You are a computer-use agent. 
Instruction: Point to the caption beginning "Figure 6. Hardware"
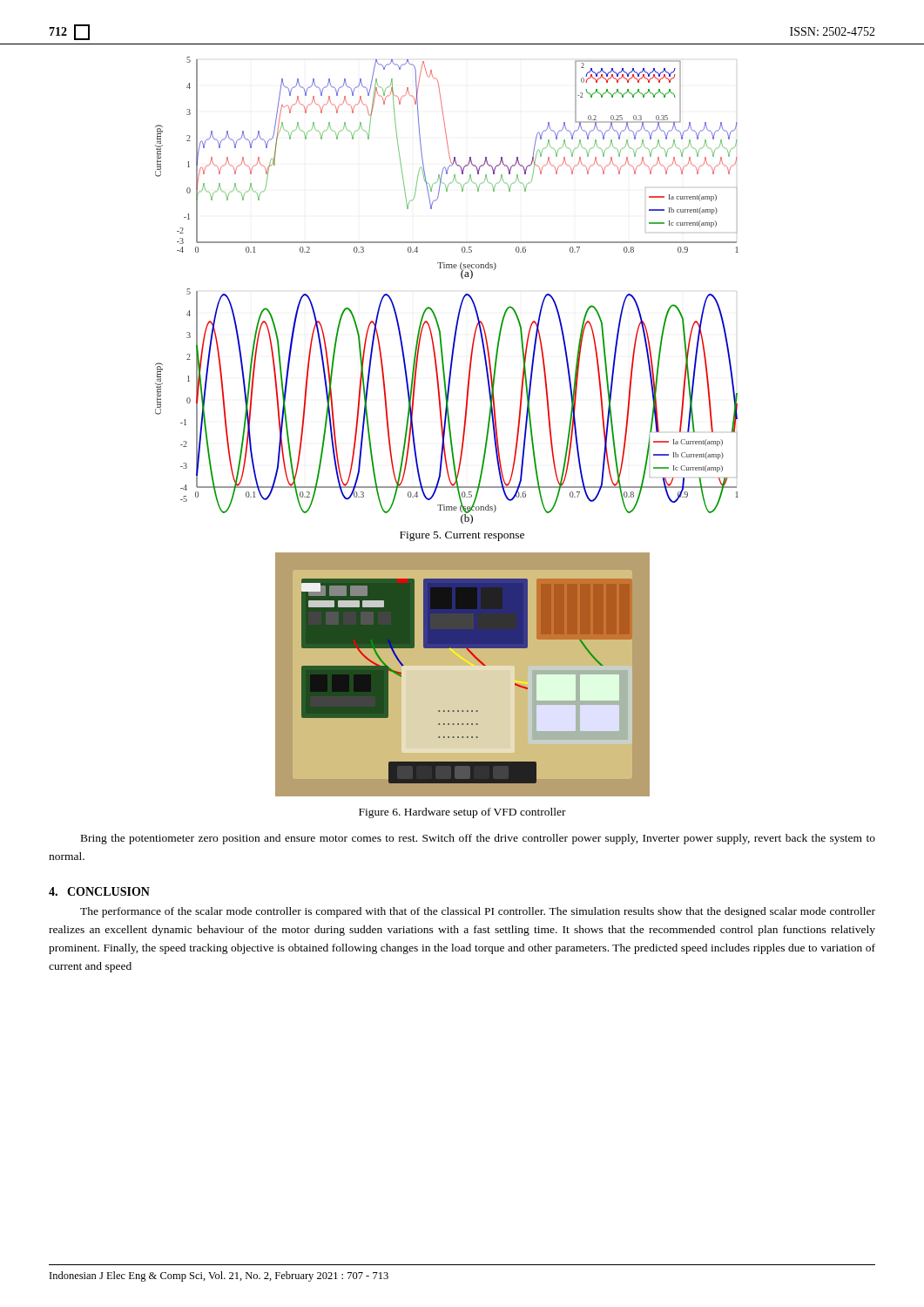coord(462,812)
